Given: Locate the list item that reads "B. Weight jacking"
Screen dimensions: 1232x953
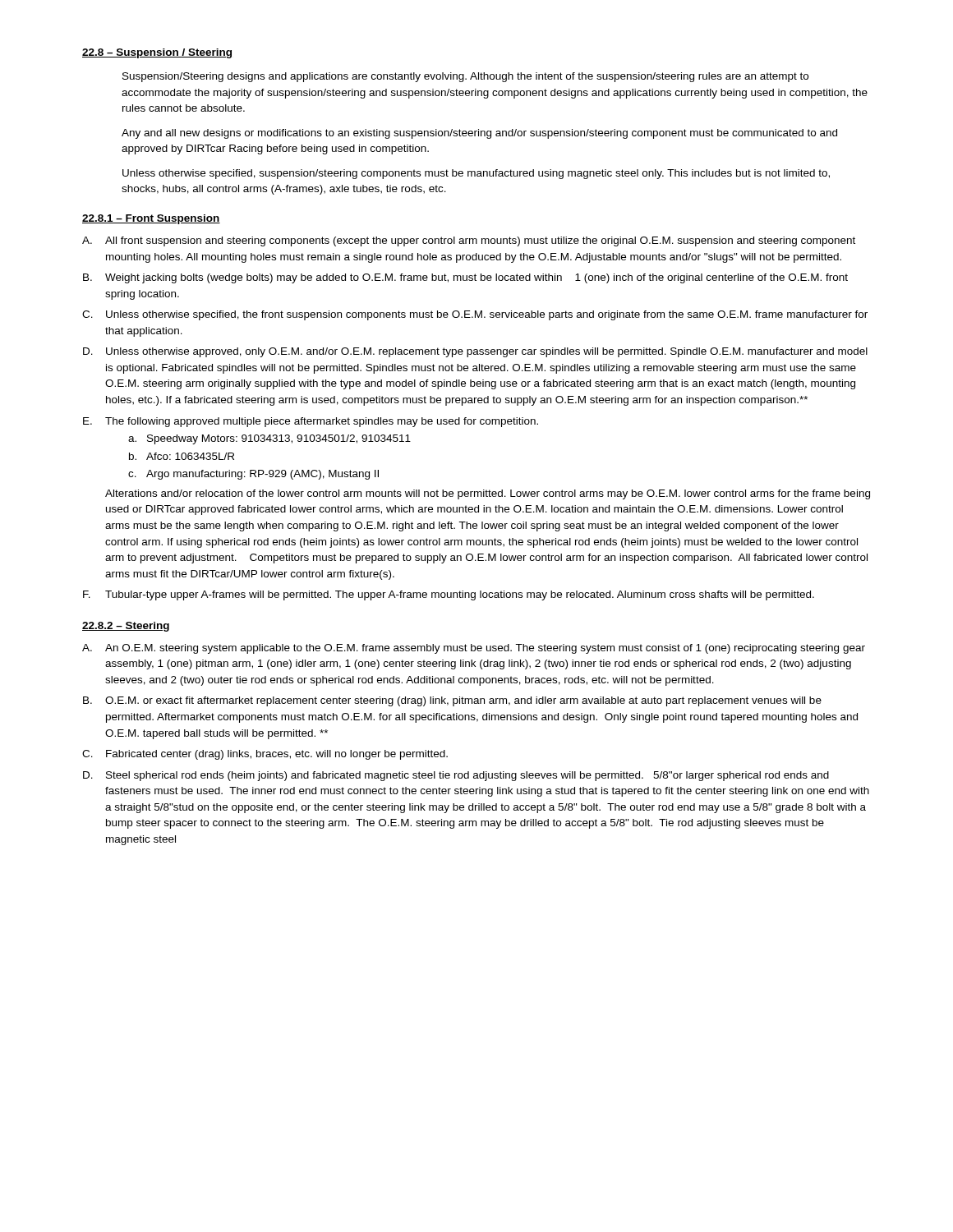Looking at the screenshot, I should [x=476, y=286].
